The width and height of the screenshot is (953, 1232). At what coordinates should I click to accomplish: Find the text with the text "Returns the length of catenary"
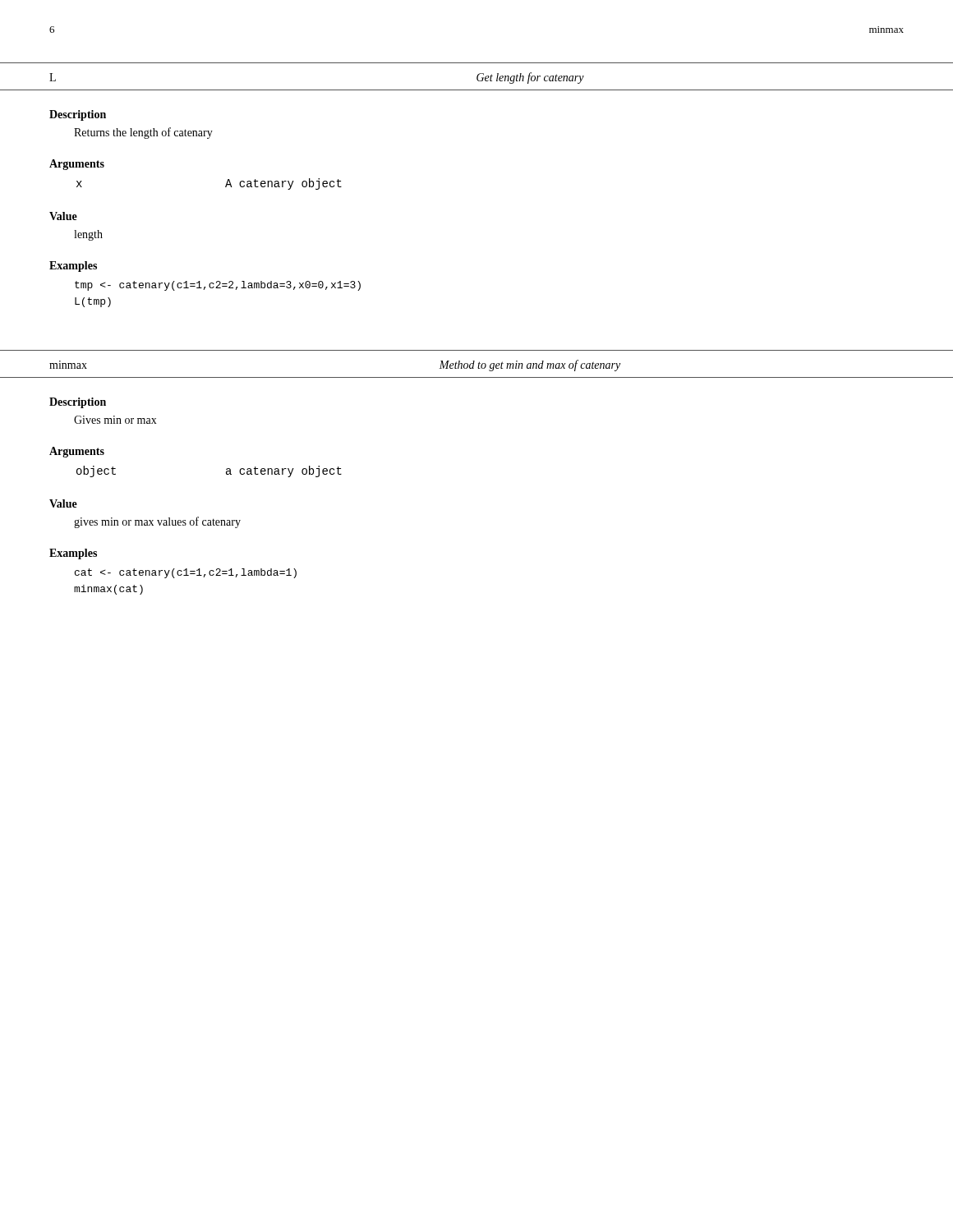143,133
